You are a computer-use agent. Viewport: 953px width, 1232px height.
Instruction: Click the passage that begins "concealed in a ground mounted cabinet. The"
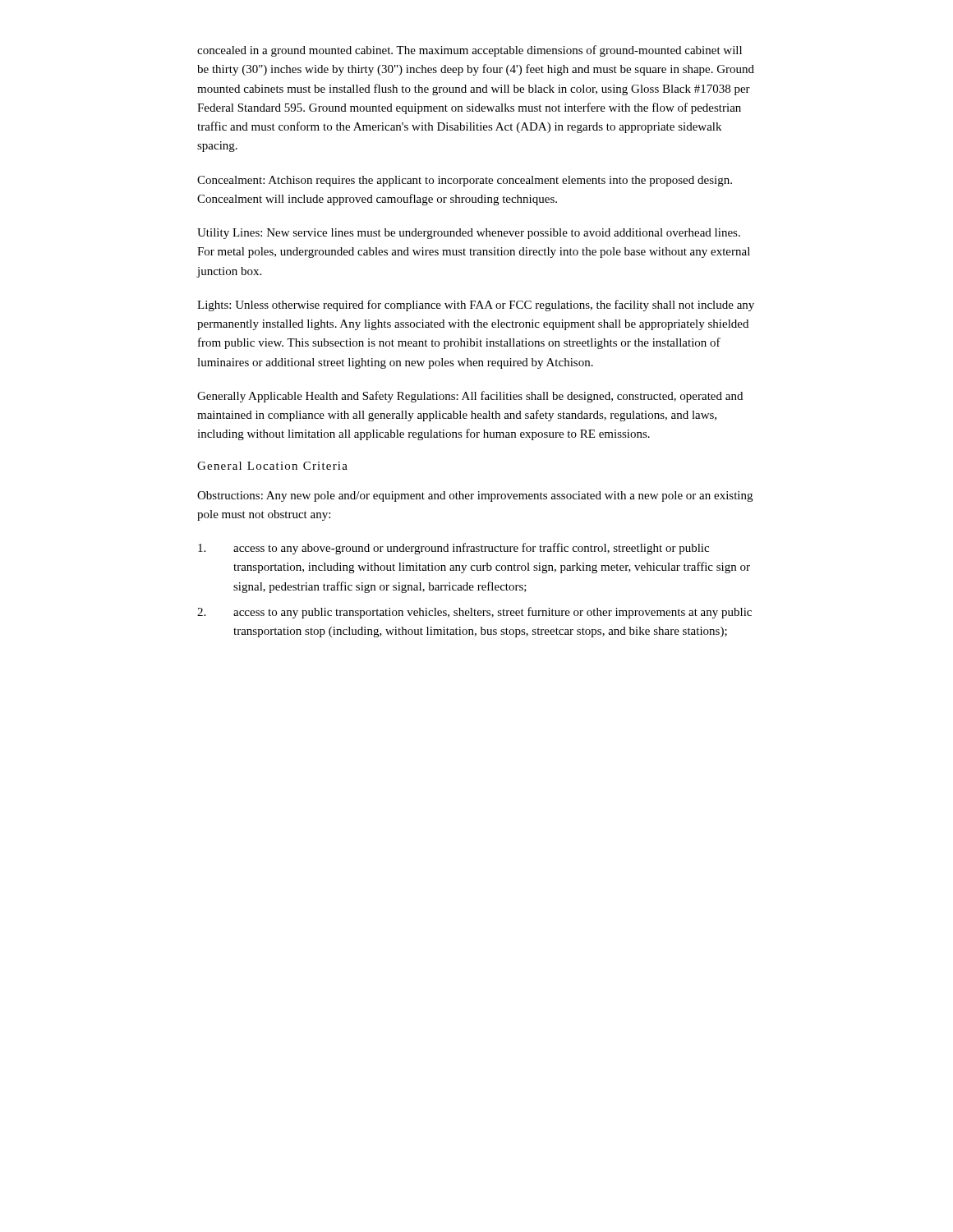click(476, 98)
